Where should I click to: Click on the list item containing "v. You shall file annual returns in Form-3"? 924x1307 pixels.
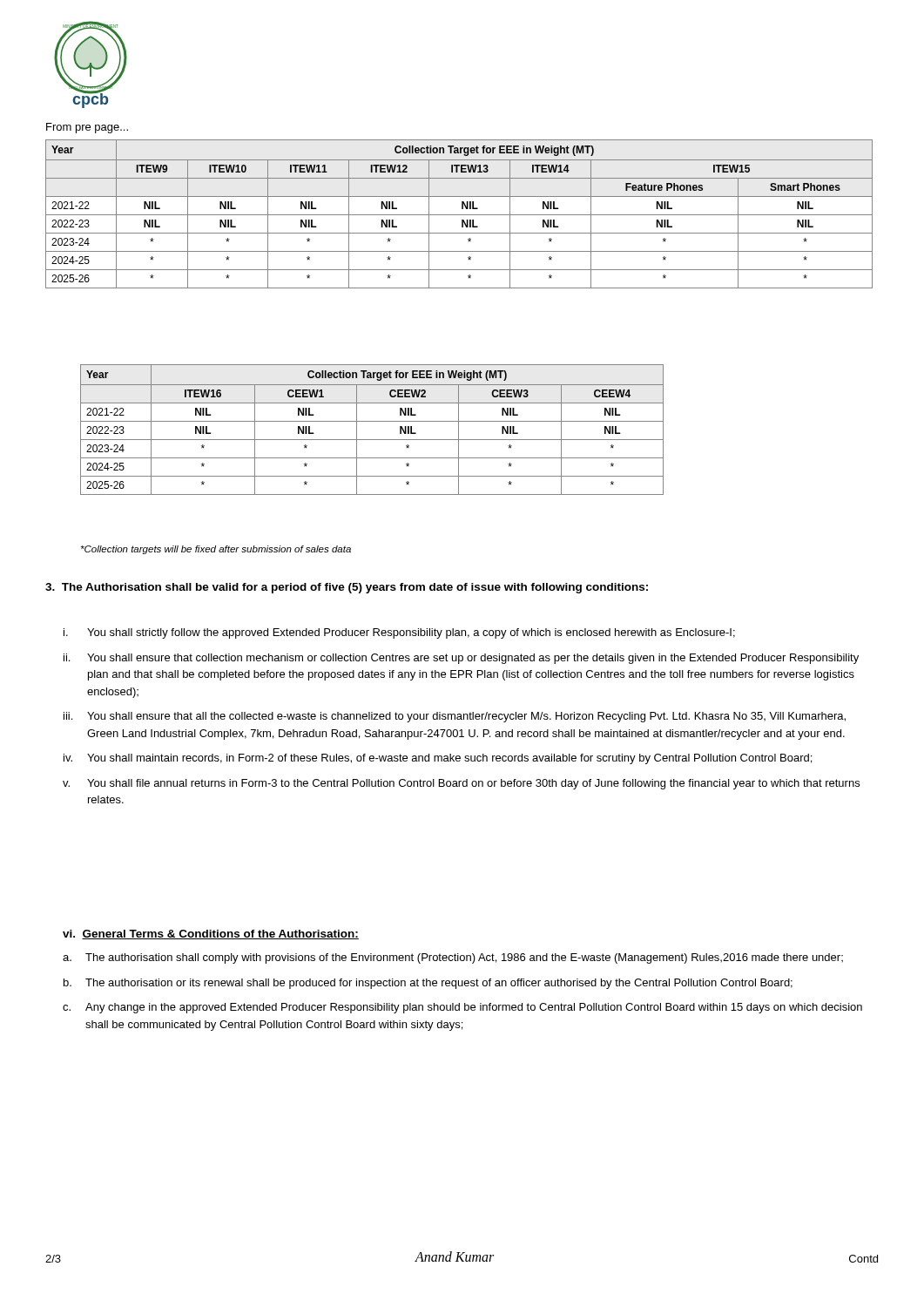(x=463, y=791)
